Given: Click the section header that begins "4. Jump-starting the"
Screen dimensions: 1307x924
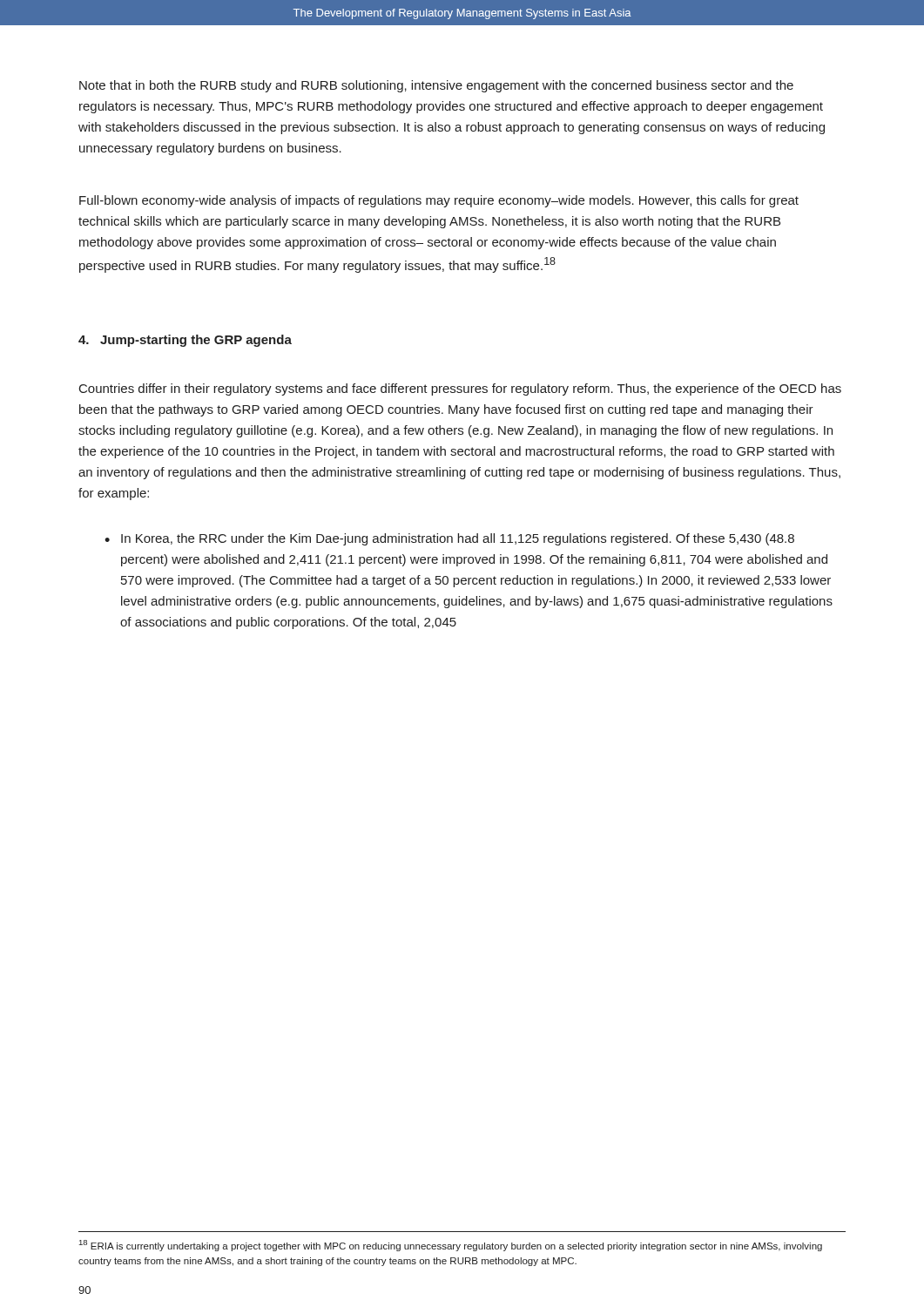Looking at the screenshot, I should click(x=185, y=339).
